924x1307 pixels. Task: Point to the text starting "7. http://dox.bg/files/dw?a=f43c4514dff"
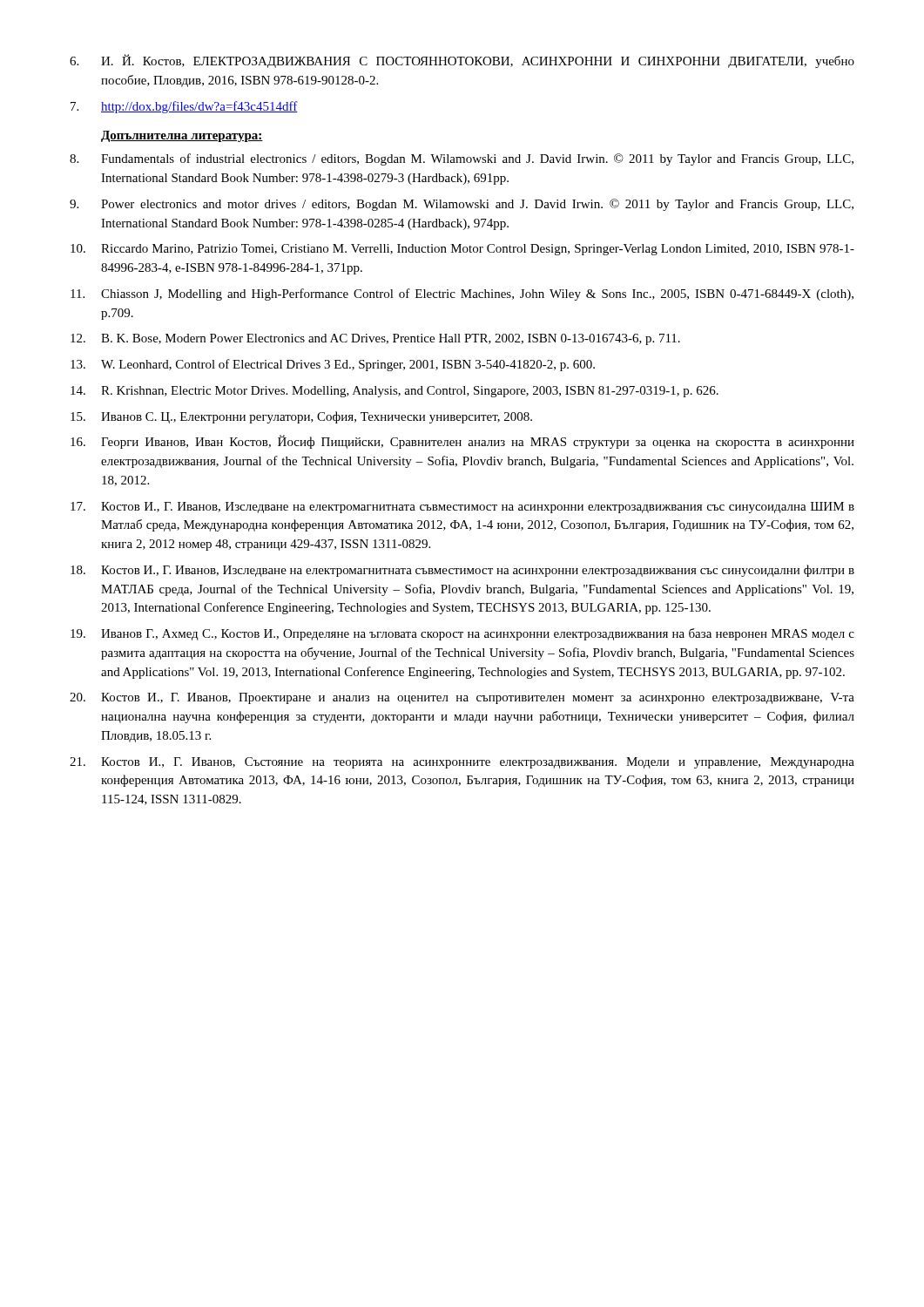pyautogui.click(x=184, y=107)
